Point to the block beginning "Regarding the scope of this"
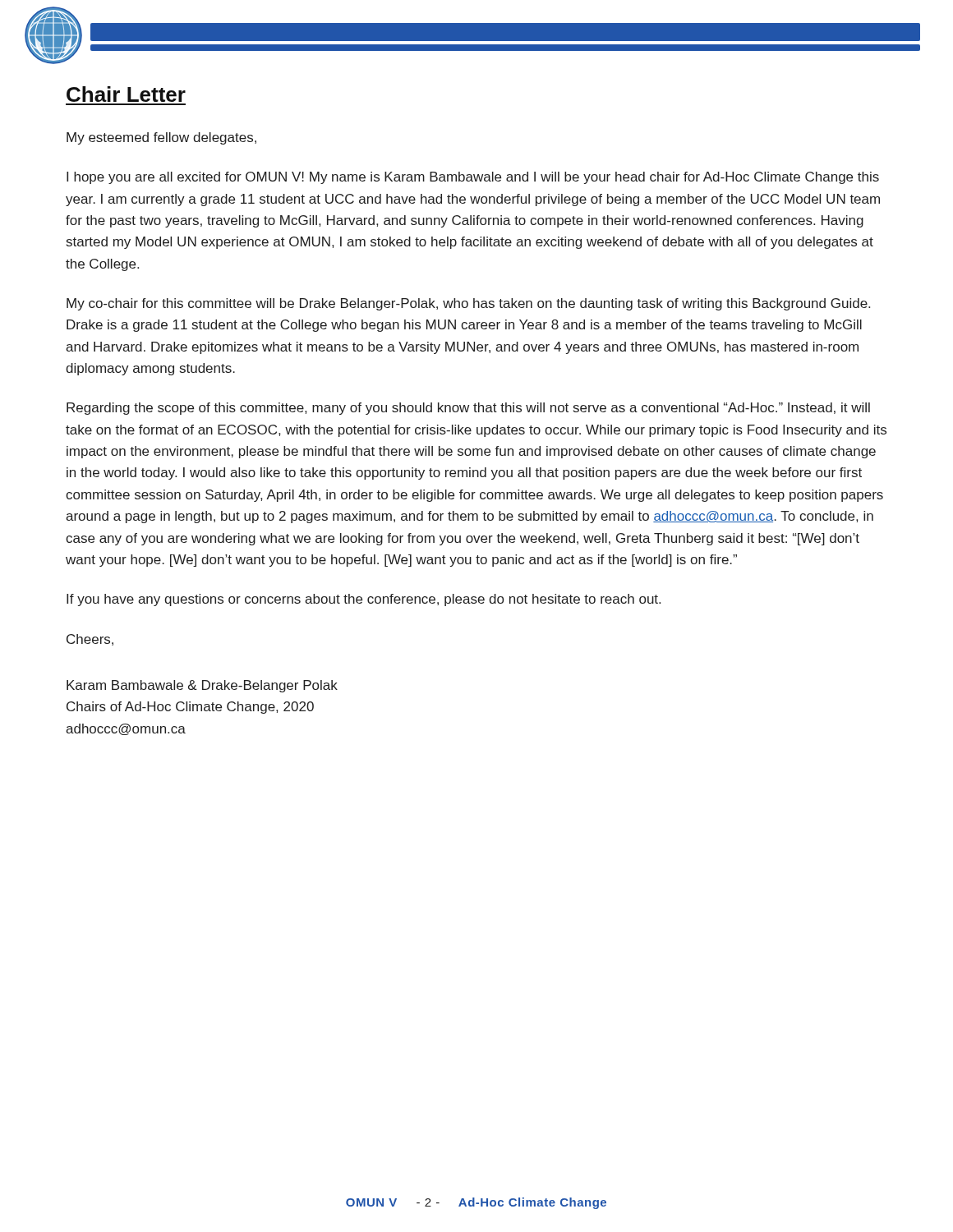The image size is (953, 1232). [476, 484]
